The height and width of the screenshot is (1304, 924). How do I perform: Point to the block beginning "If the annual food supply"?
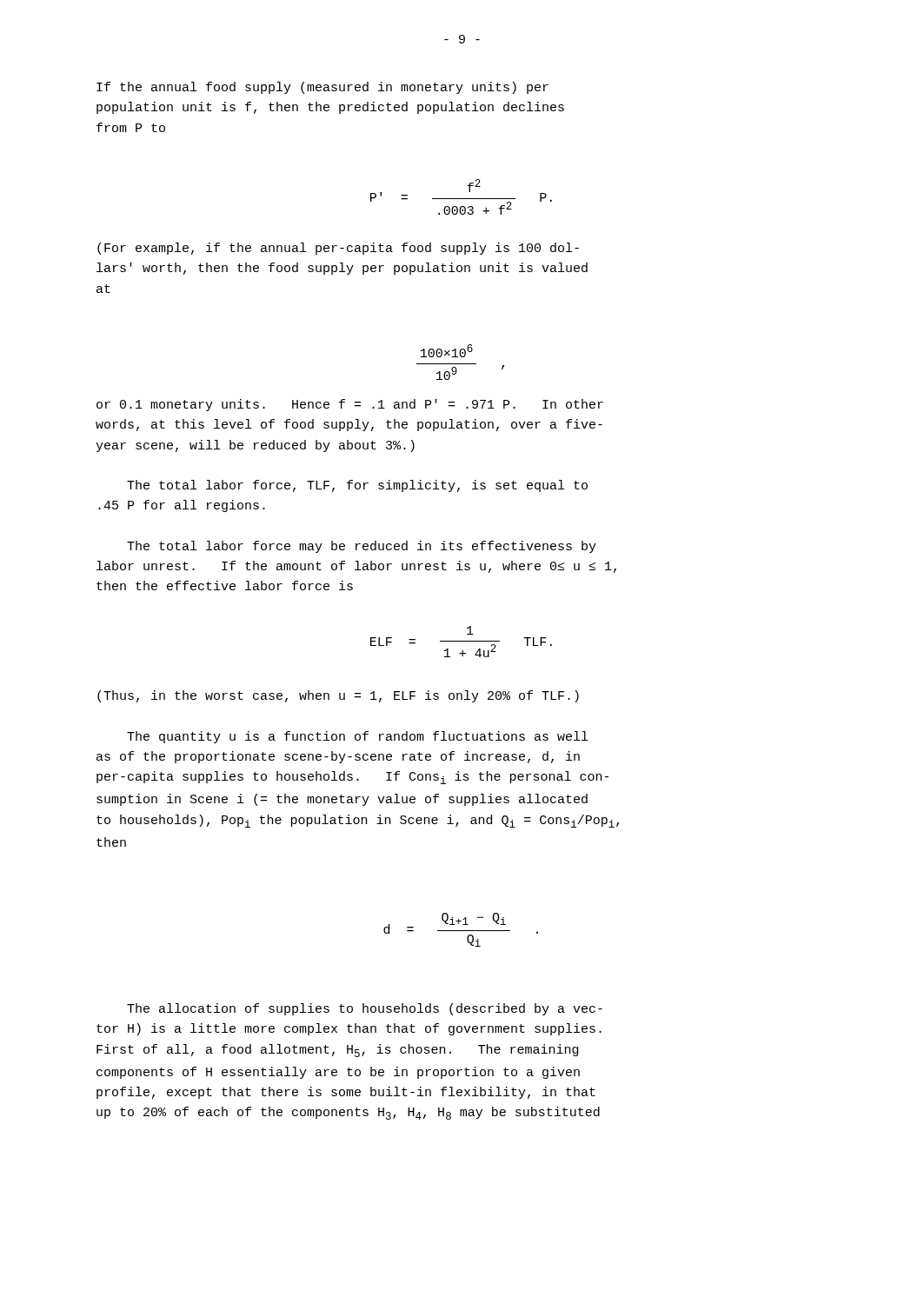[x=330, y=108]
